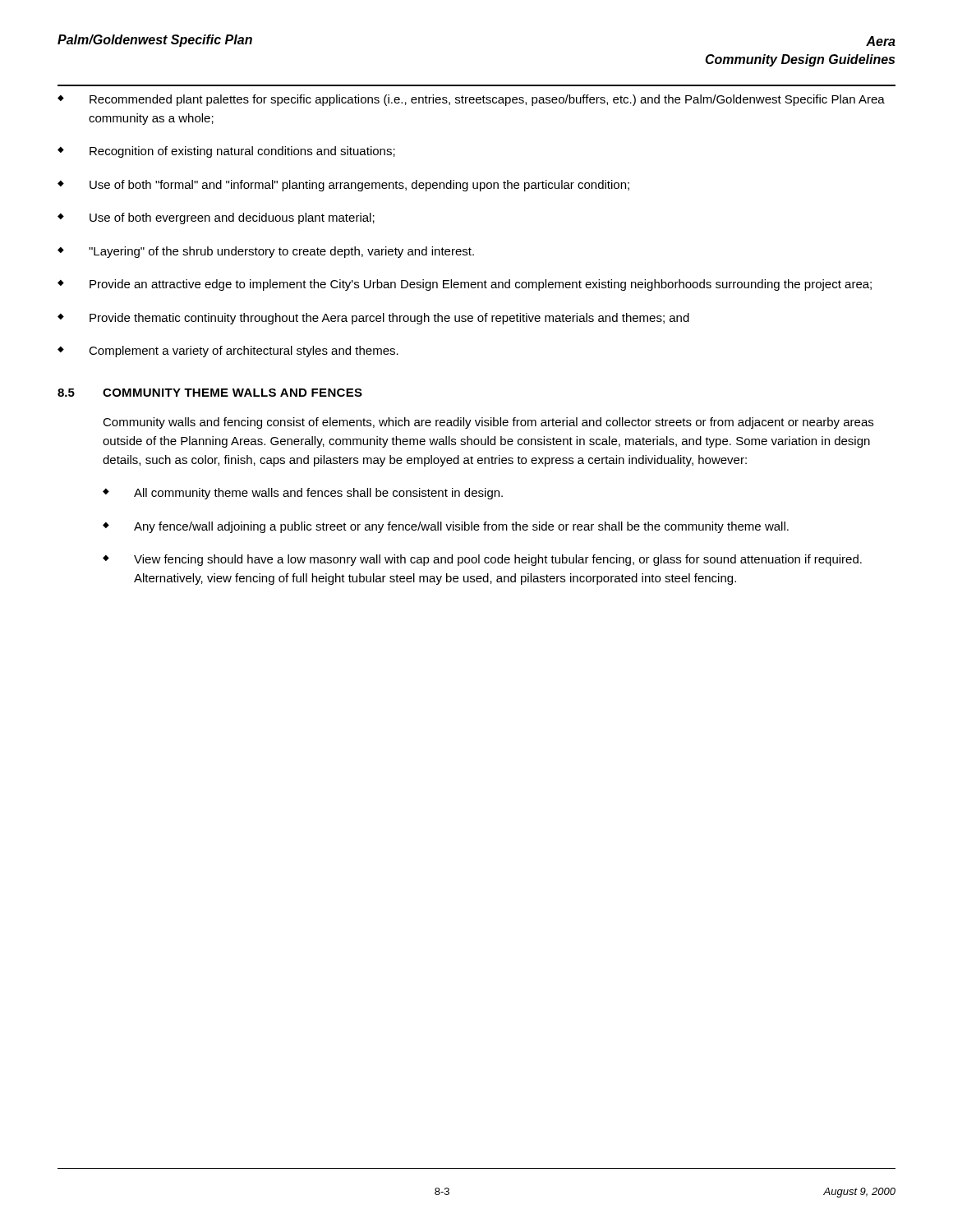This screenshot has width=953, height=1232.
Task: Find the text starting "◆ Provide thematic continuity throughout the Aera parcel"
Action: click(x=476, y=318)
